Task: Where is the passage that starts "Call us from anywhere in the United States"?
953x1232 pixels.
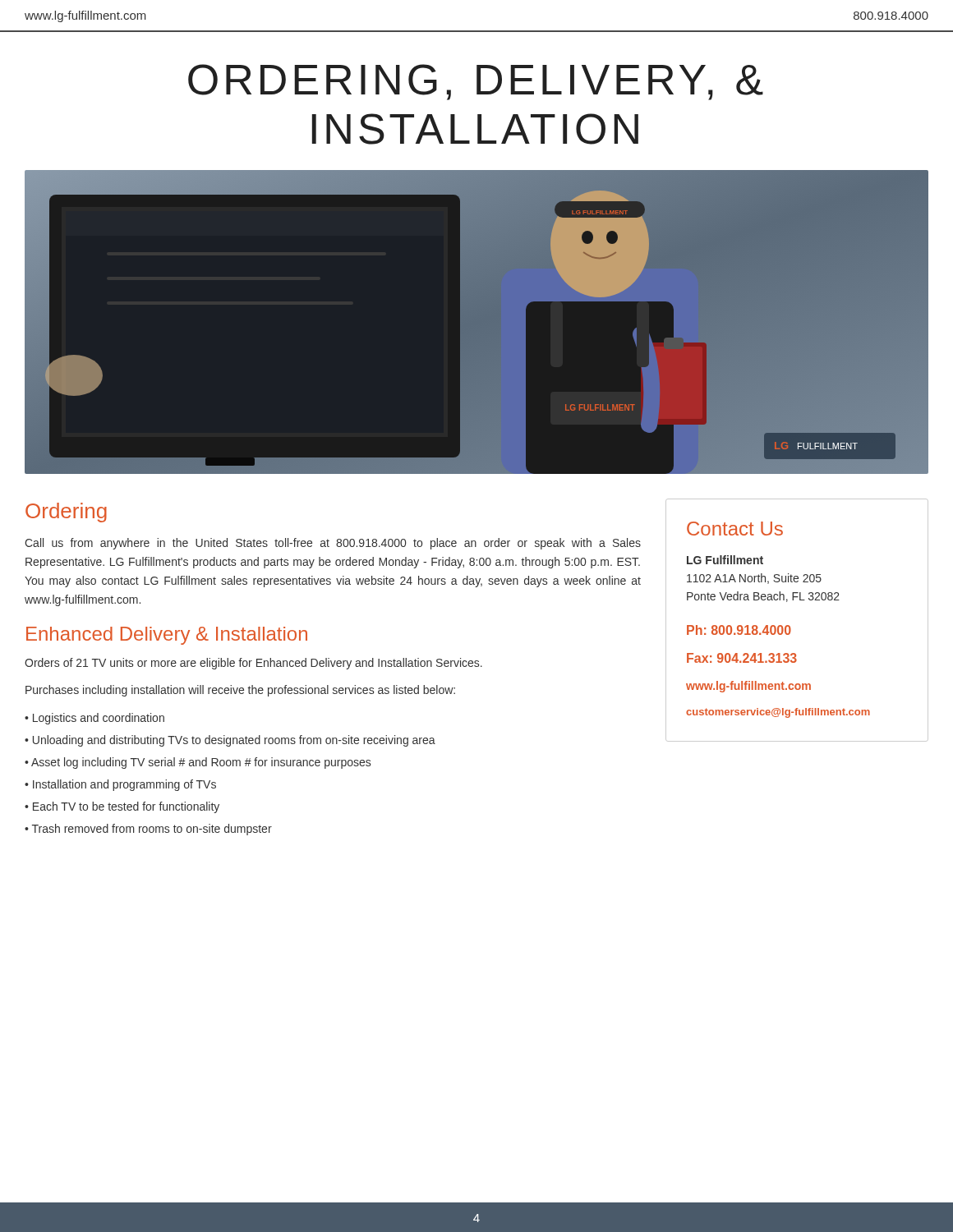Action: [x=333, y=571]
